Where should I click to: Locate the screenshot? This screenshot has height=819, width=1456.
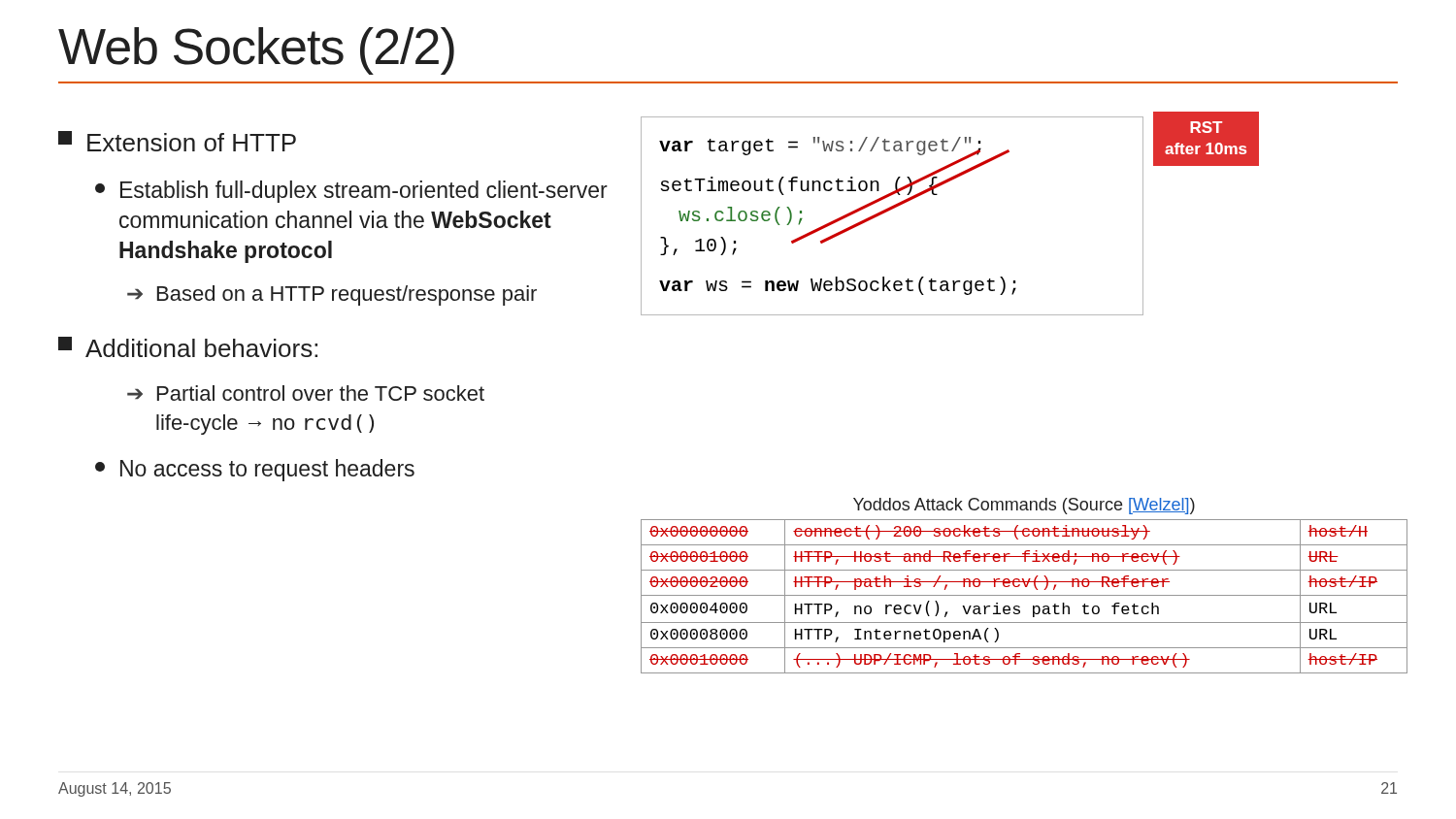click(892, 216)
